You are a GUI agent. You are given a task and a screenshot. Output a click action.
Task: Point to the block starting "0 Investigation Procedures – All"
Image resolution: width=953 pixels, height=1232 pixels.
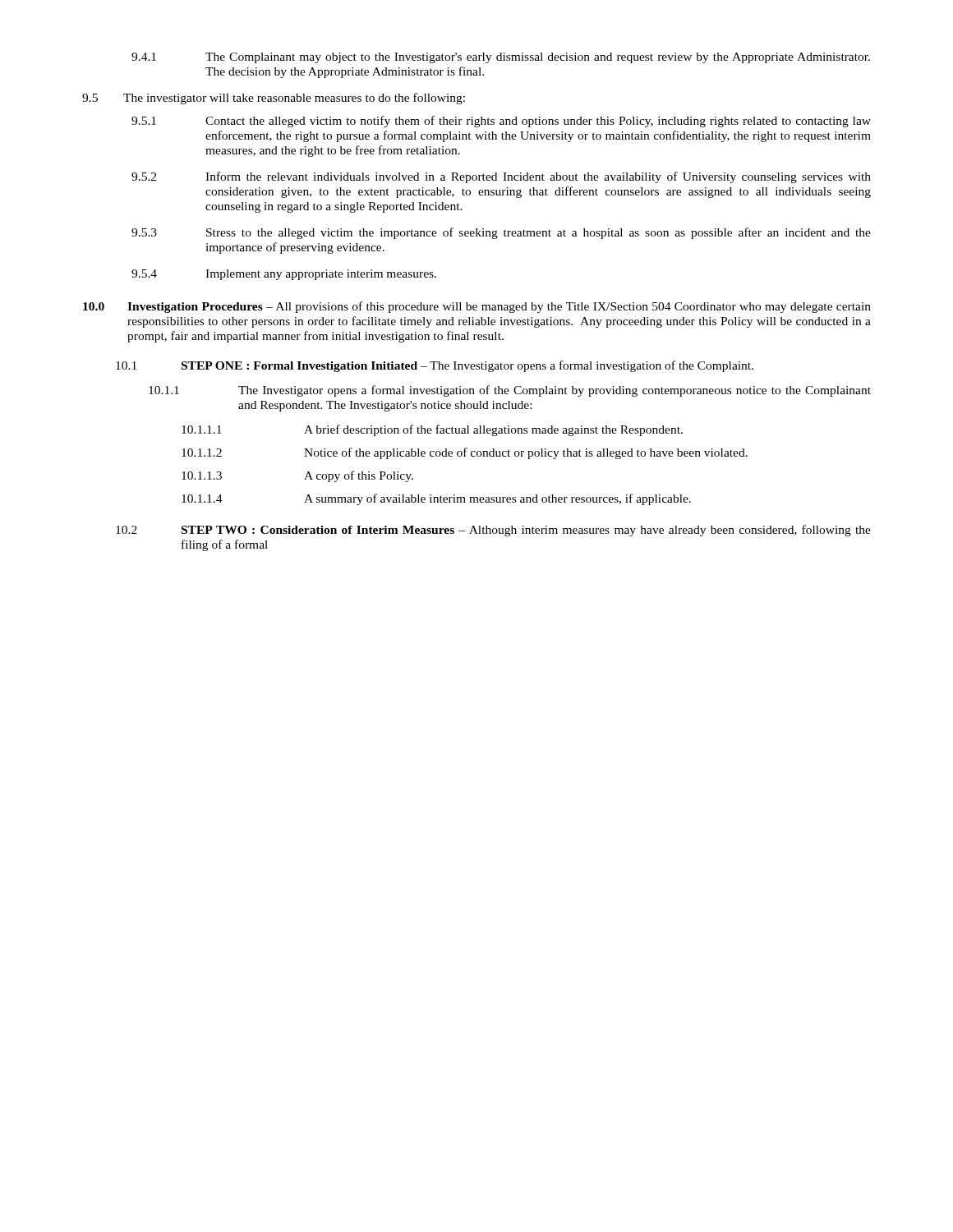(x=476, y=321)
